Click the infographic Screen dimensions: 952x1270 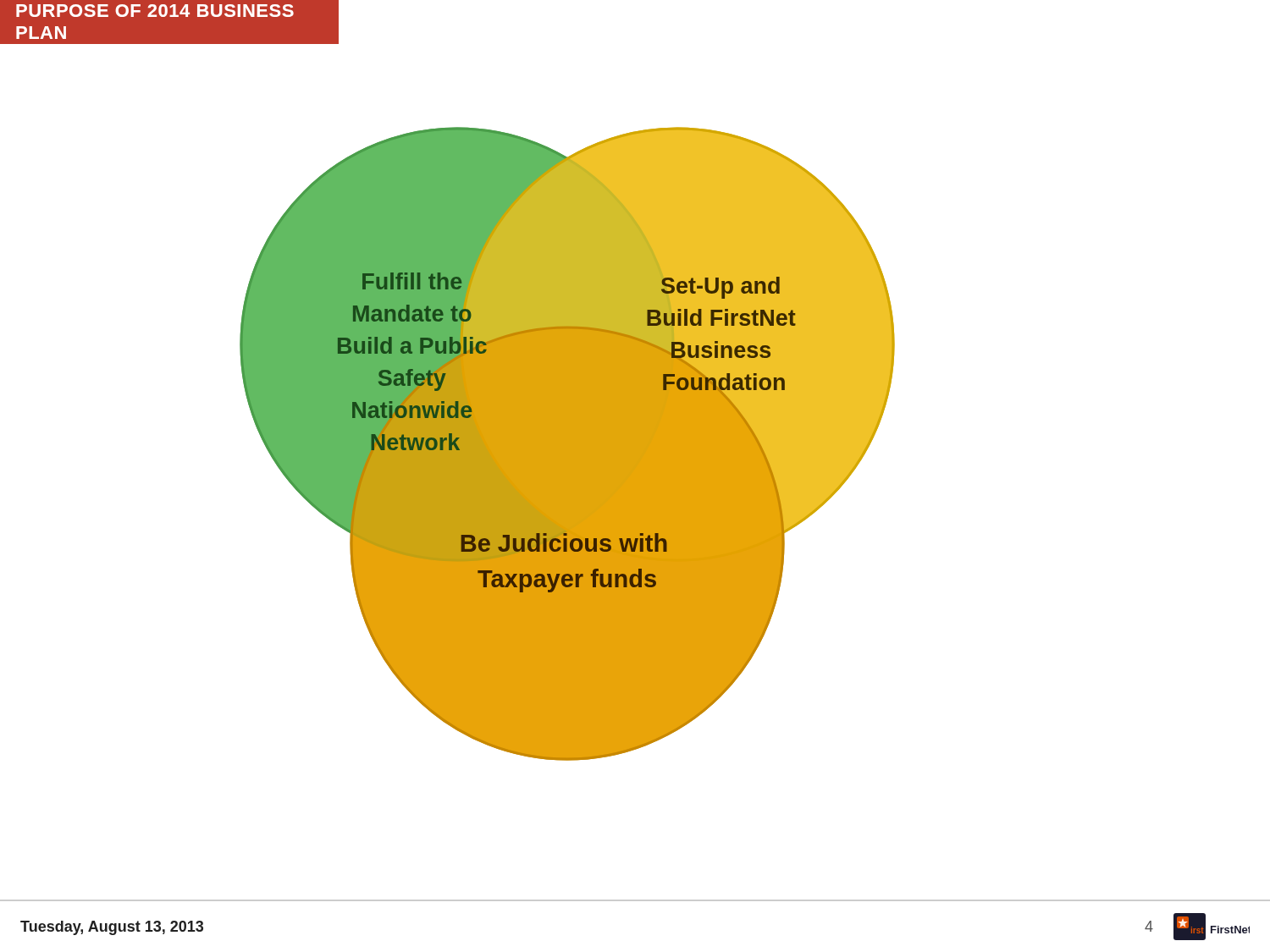pos(635,468)
